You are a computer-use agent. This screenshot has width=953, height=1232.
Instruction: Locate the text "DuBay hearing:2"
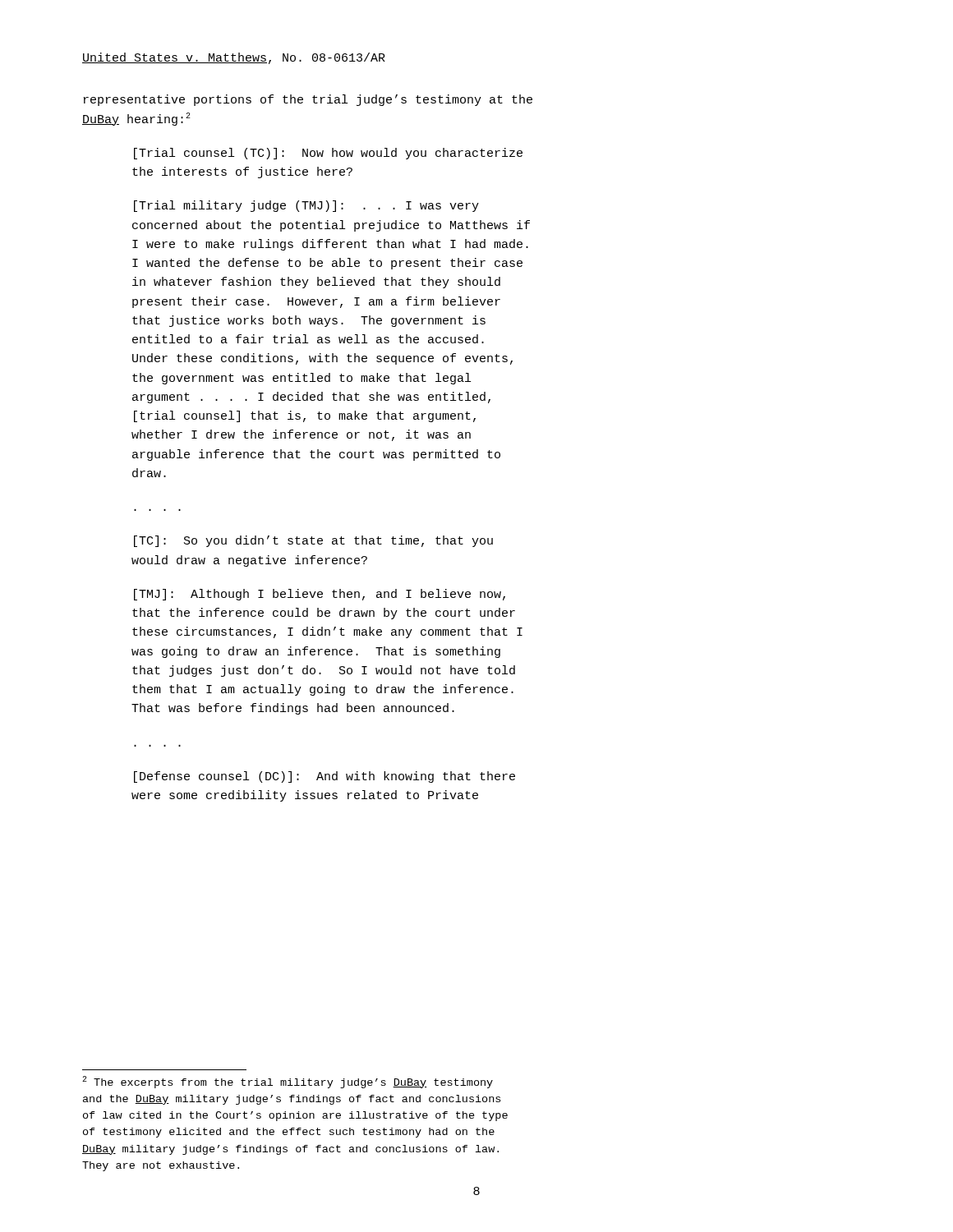[136, 119]
